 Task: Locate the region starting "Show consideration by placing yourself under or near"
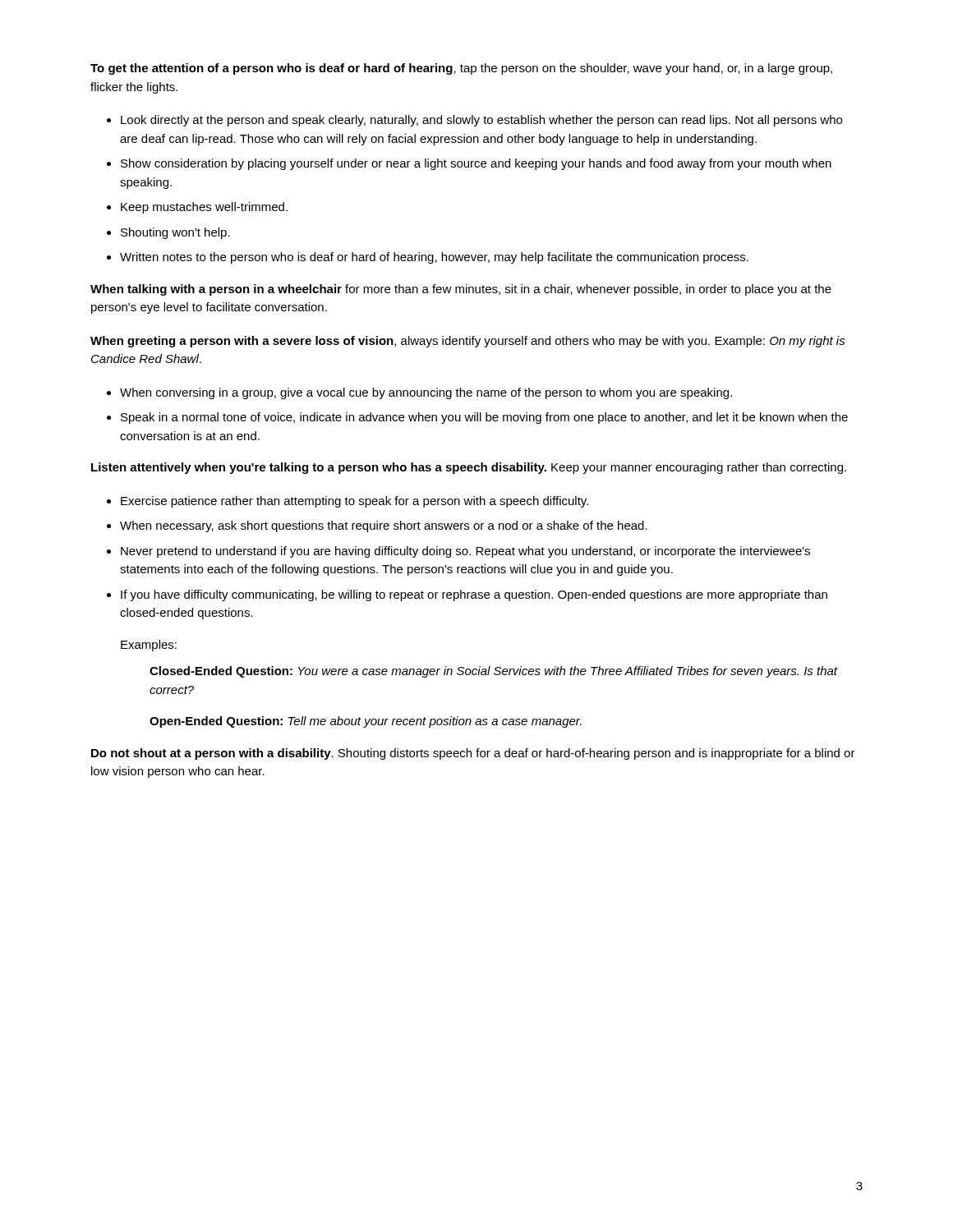tap(476, 172)
